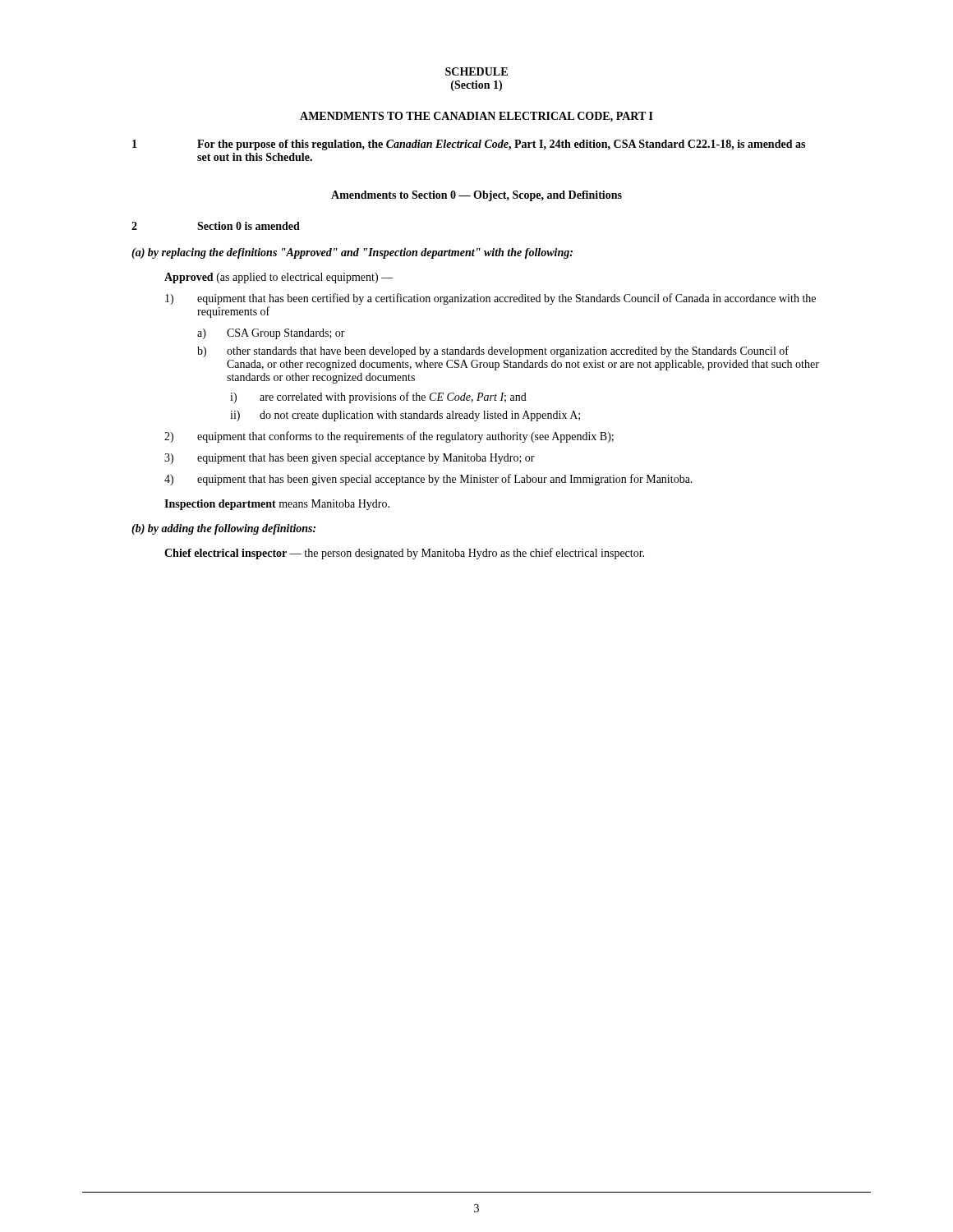
Task: Find the text block containing "Chief electrical inspector — the person"
Action: point(405,553)
